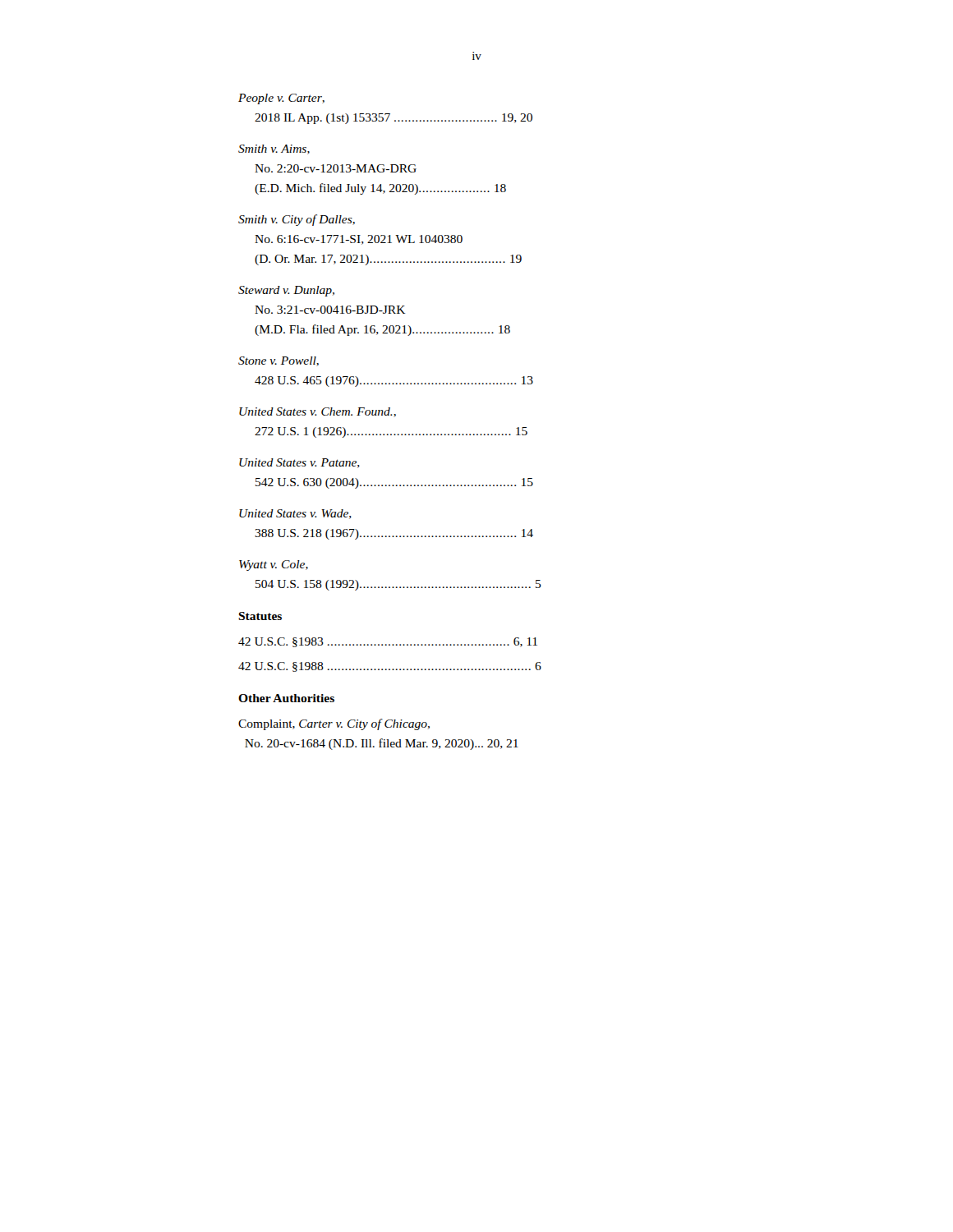953x1232 pixels.
Task: Click the passage that begins "42 U.S.C. §1983 ..................................................."
Action: [x=388, y=641]
